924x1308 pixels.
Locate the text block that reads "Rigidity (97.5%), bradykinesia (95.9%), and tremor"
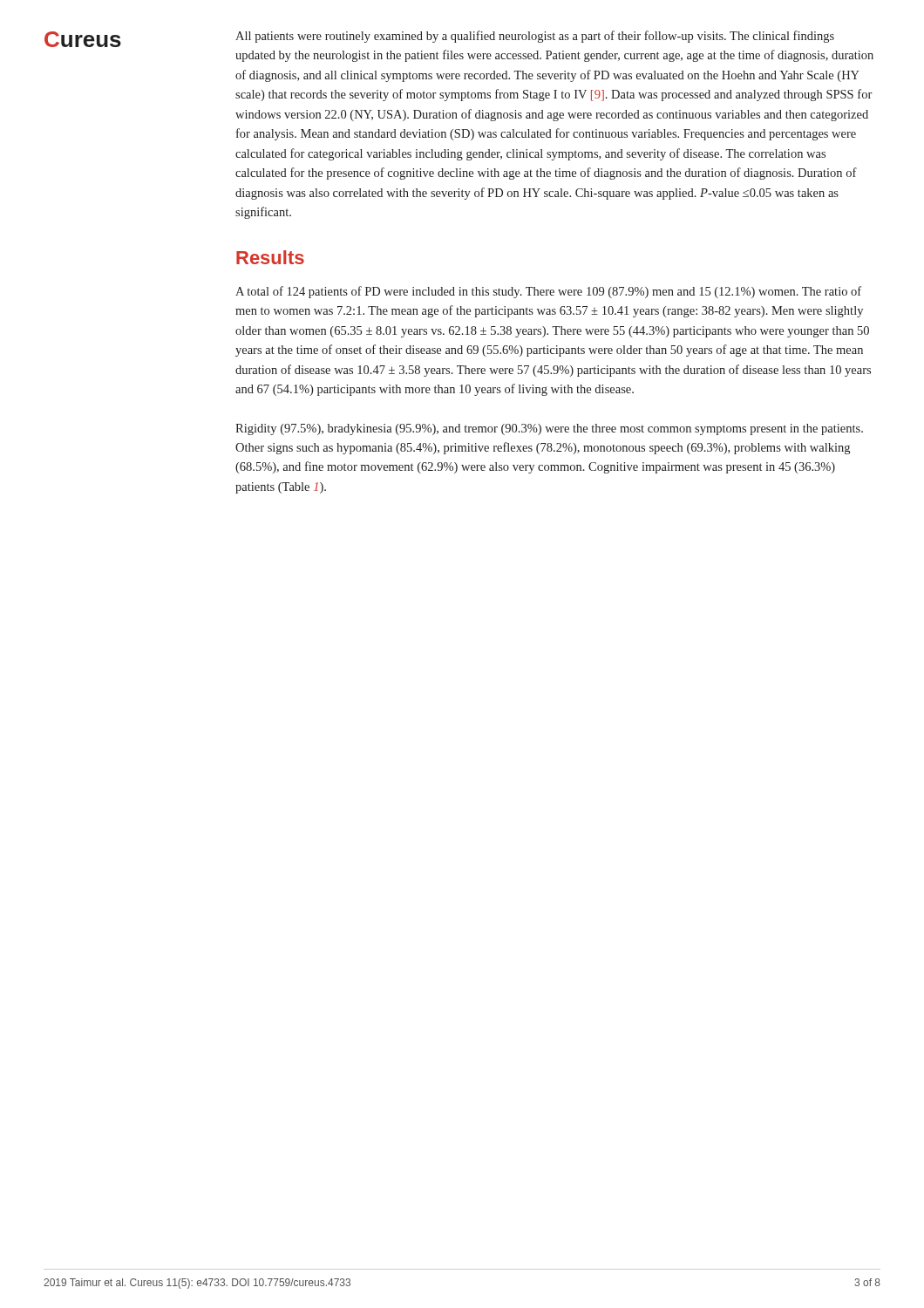click(550, 457)
